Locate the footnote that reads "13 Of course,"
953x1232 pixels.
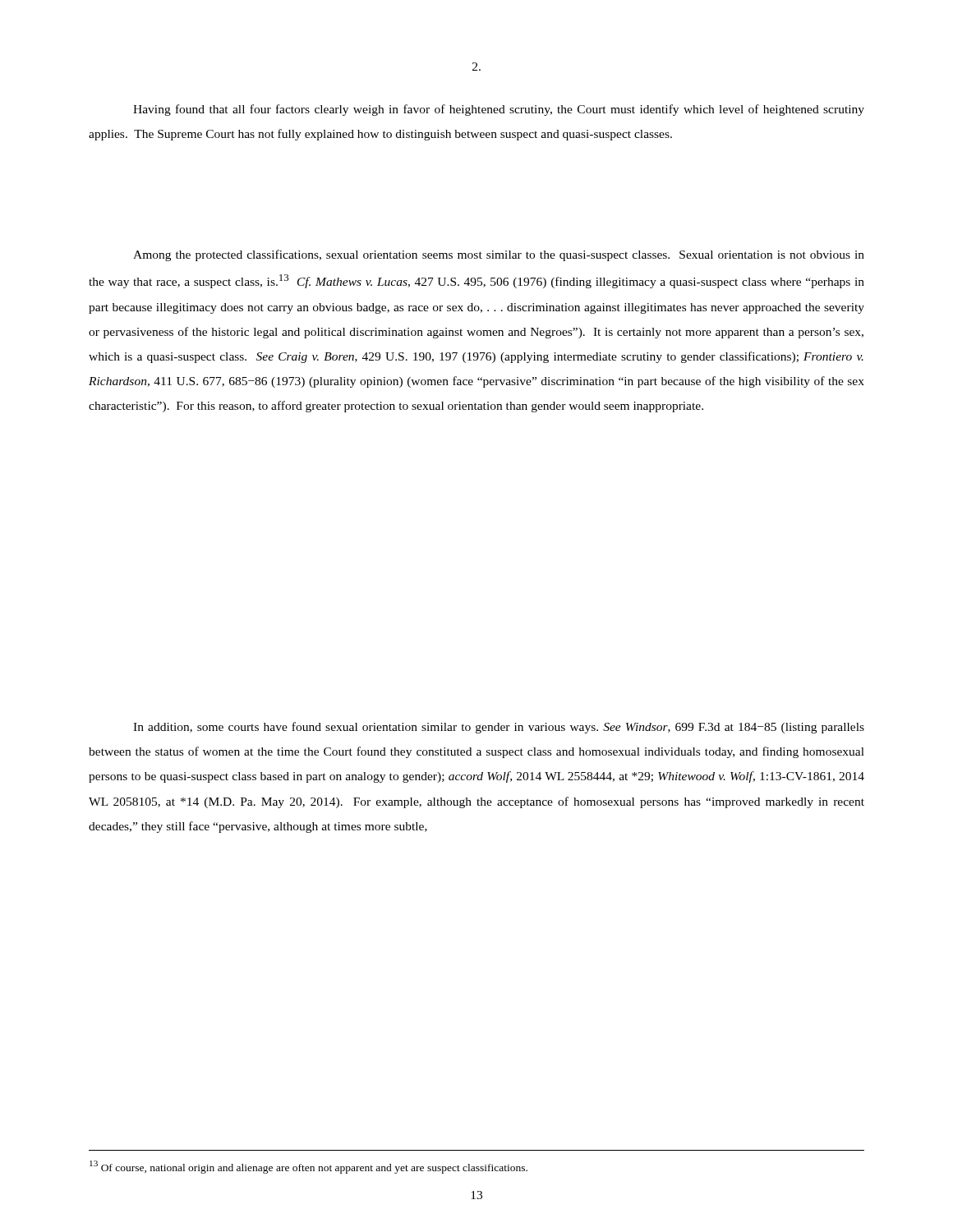[x=308, y=1166]
